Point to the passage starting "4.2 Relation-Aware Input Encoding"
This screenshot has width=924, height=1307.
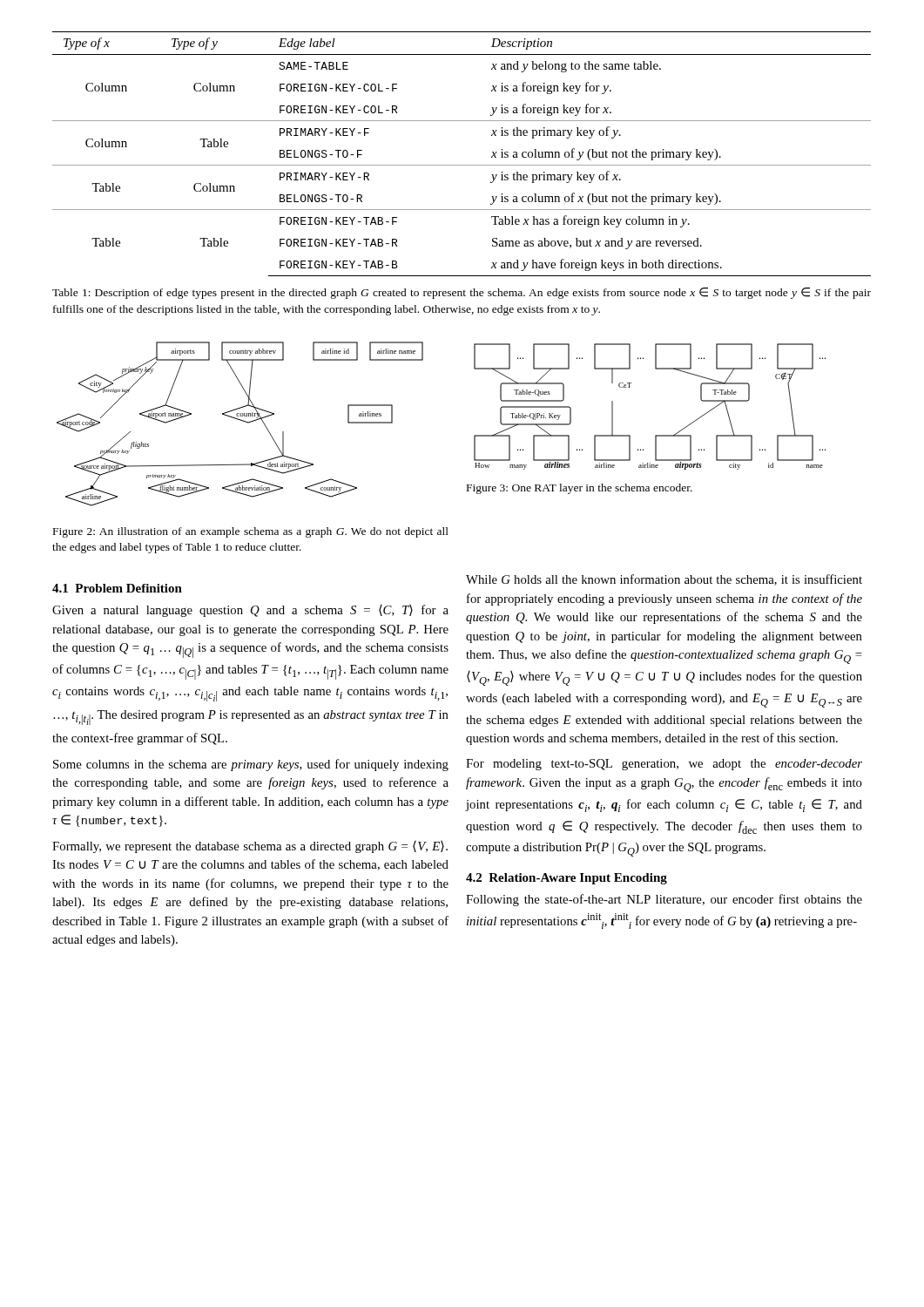coord(566,878)
